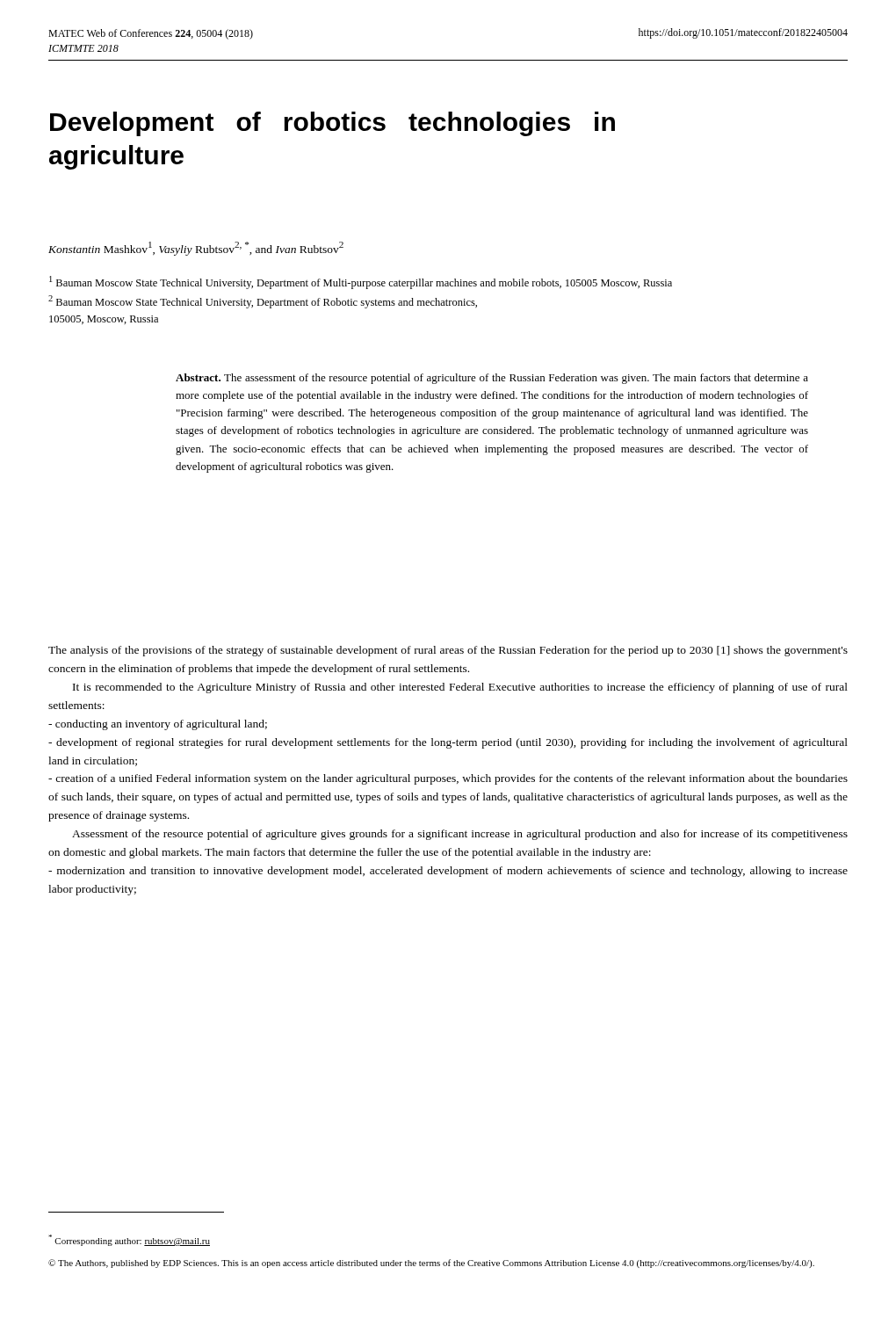Viewport: 896px width, 1318px height.
Task: Point to the block beginning "development of regional strategies for"
Action: [448, 751]
